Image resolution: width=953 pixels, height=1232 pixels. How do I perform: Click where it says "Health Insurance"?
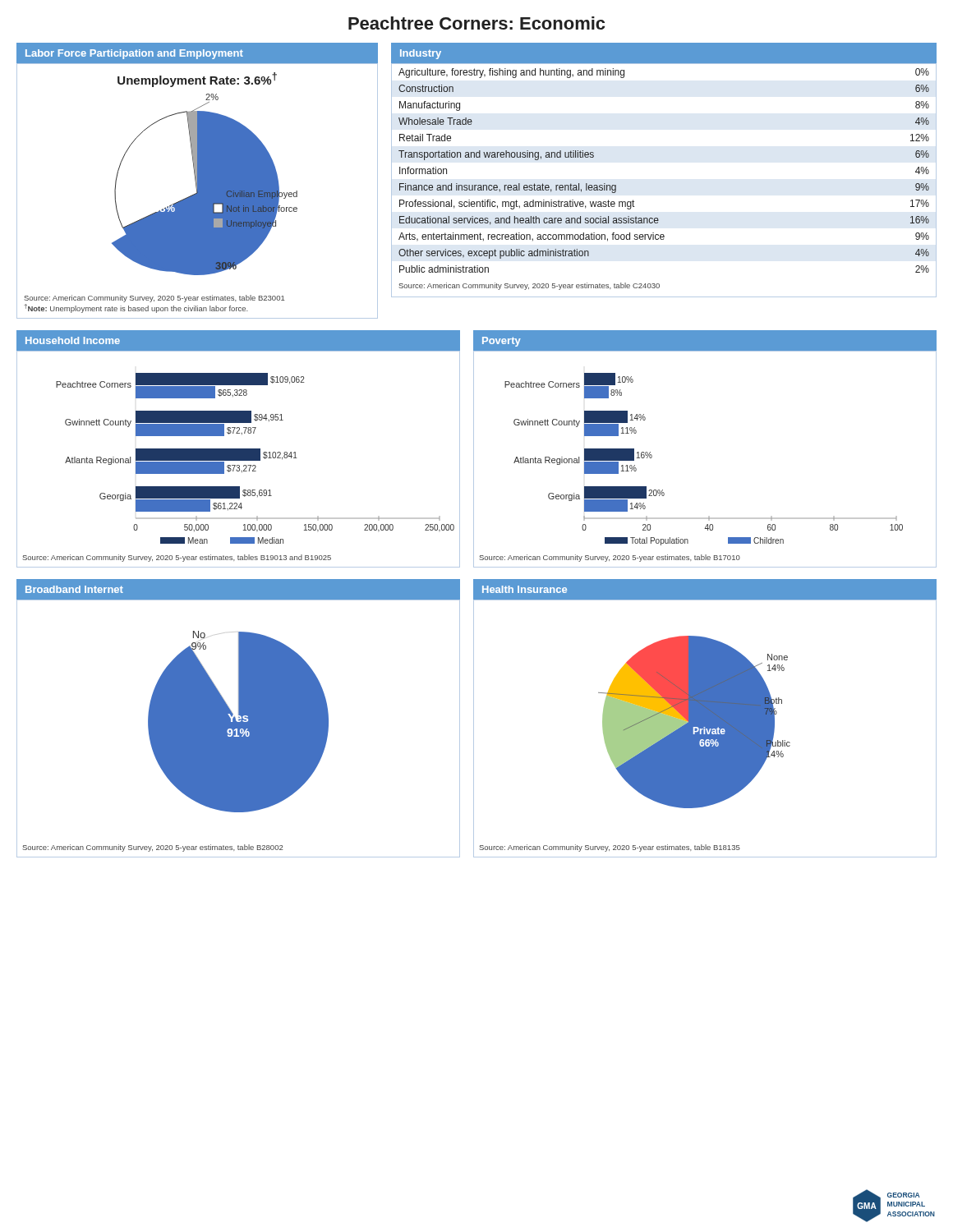coord(524,589)
